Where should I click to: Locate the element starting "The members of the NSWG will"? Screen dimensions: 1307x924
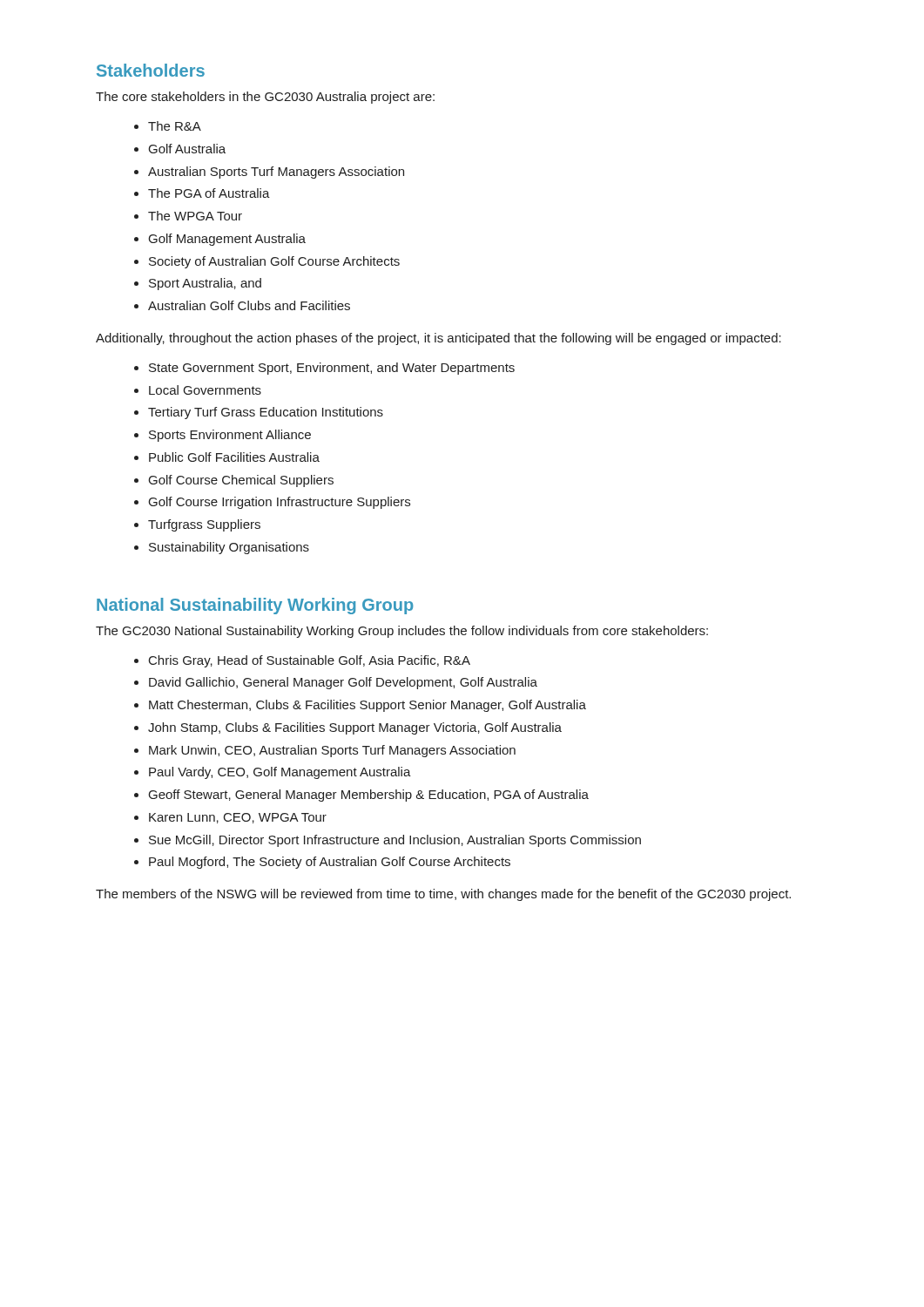pos(444,894)
